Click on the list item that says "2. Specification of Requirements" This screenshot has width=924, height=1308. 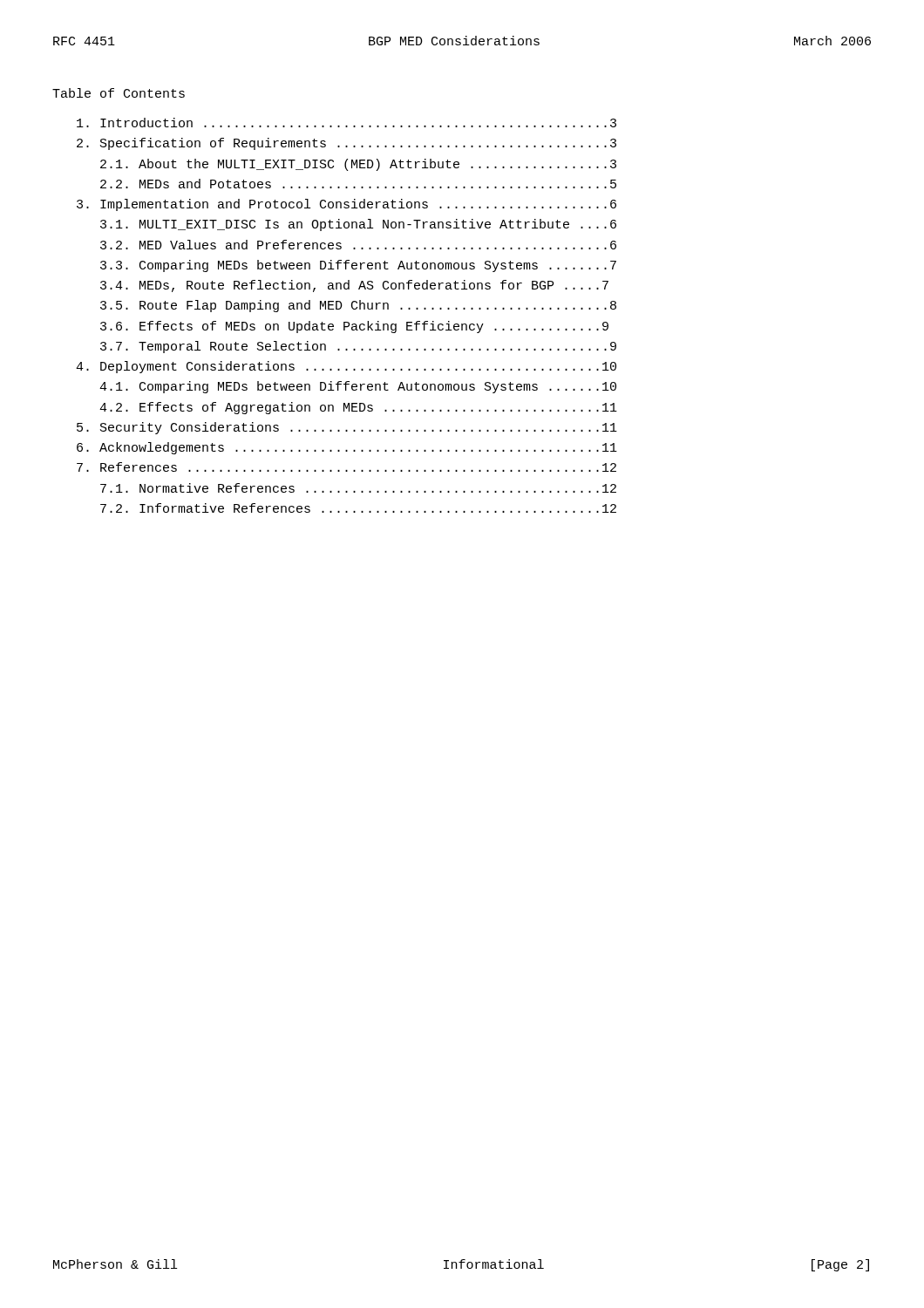click(335, 145)
